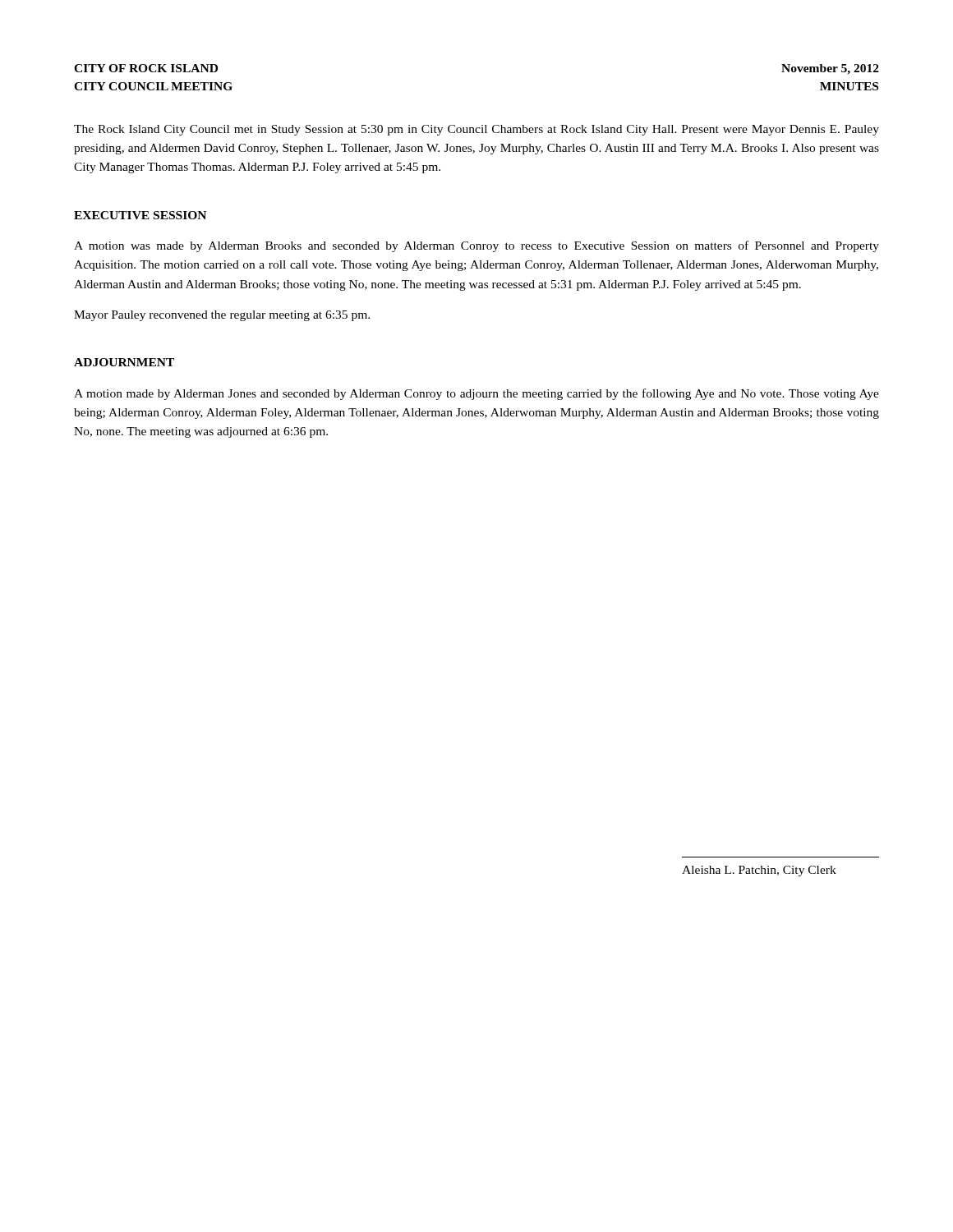Locate the text block that says "A motion made by Alderman Jones and"

476,412
